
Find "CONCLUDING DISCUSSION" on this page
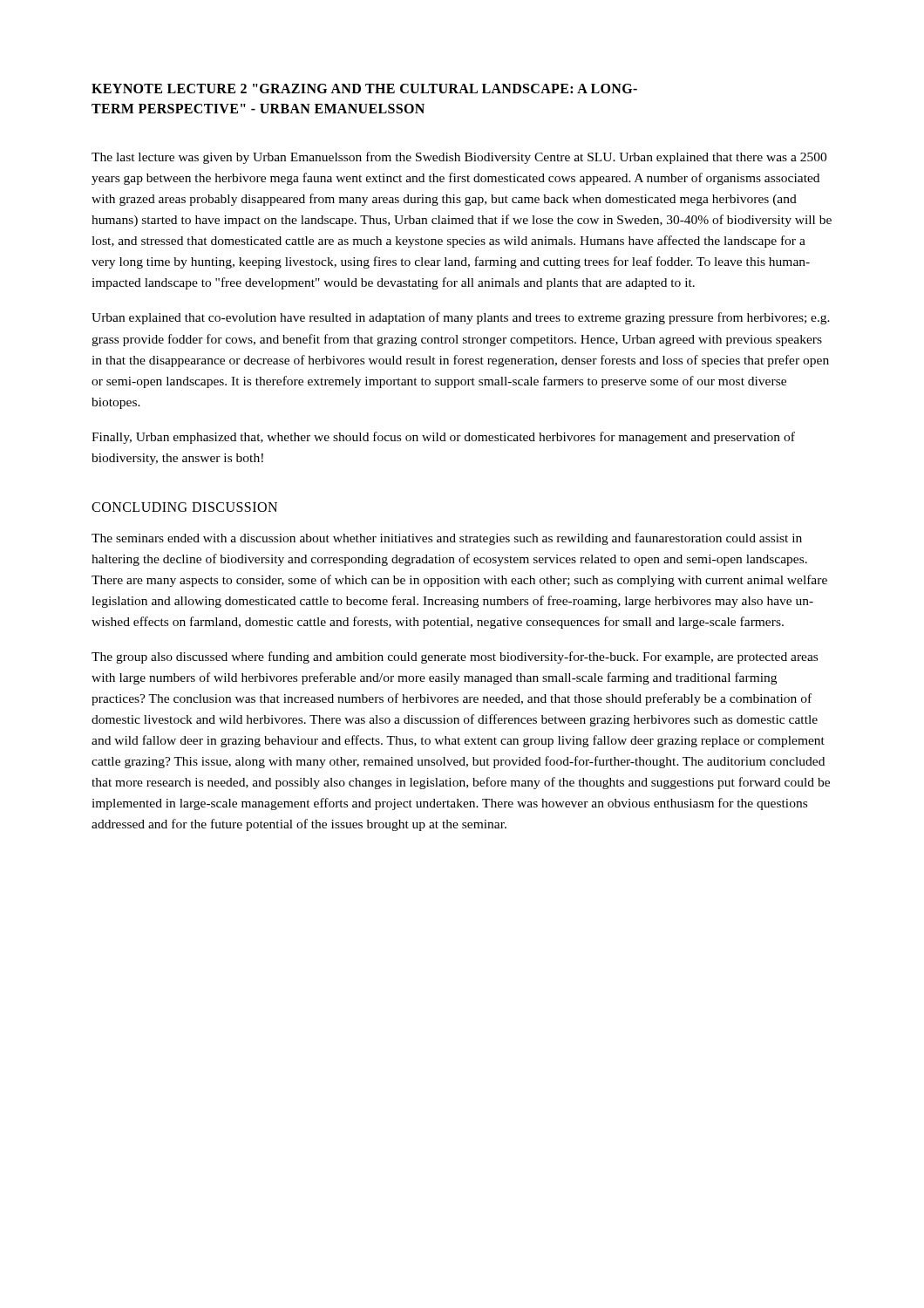point(185,507)
